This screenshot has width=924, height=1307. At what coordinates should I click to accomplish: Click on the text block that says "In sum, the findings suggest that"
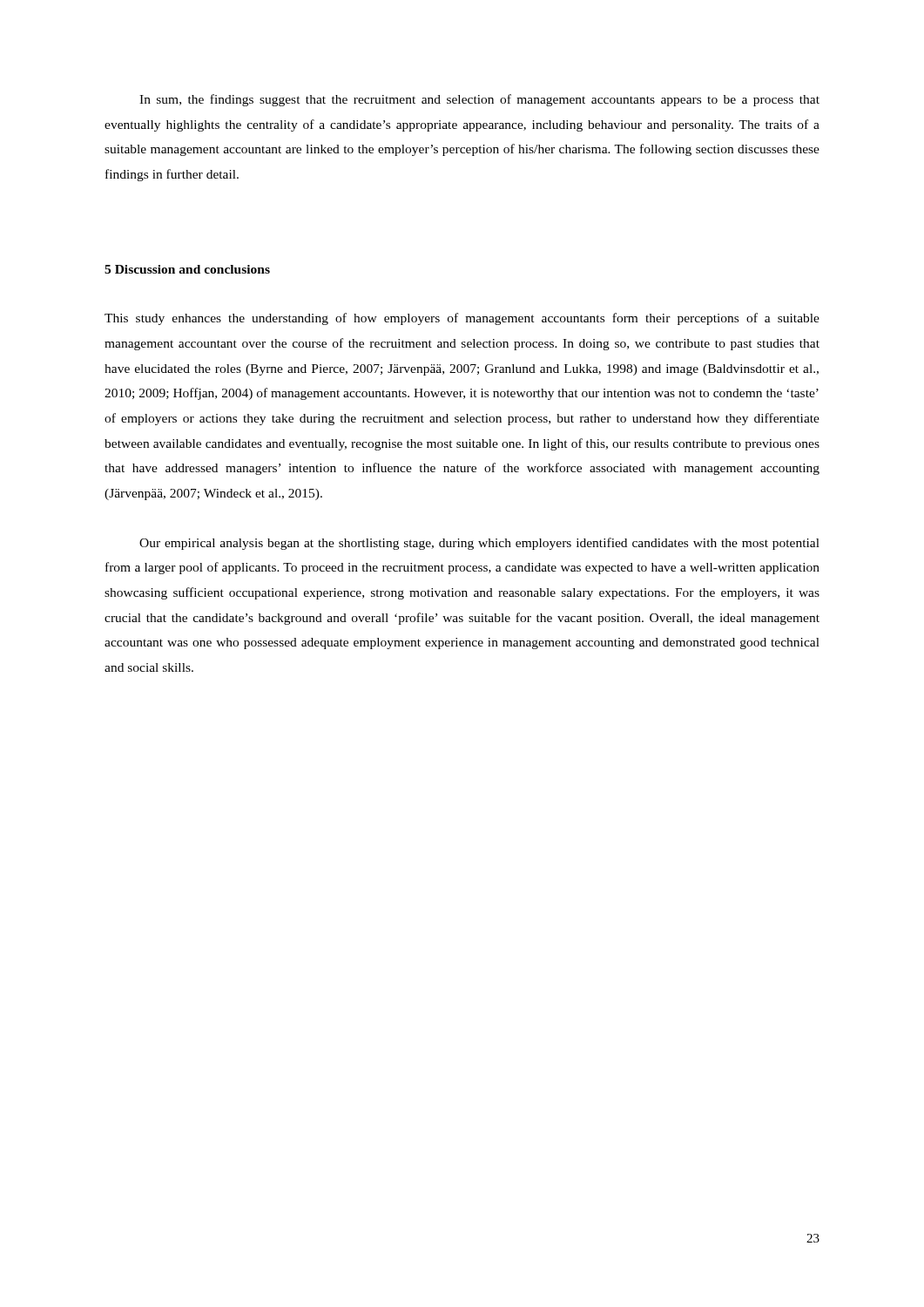tap(462, 137)
